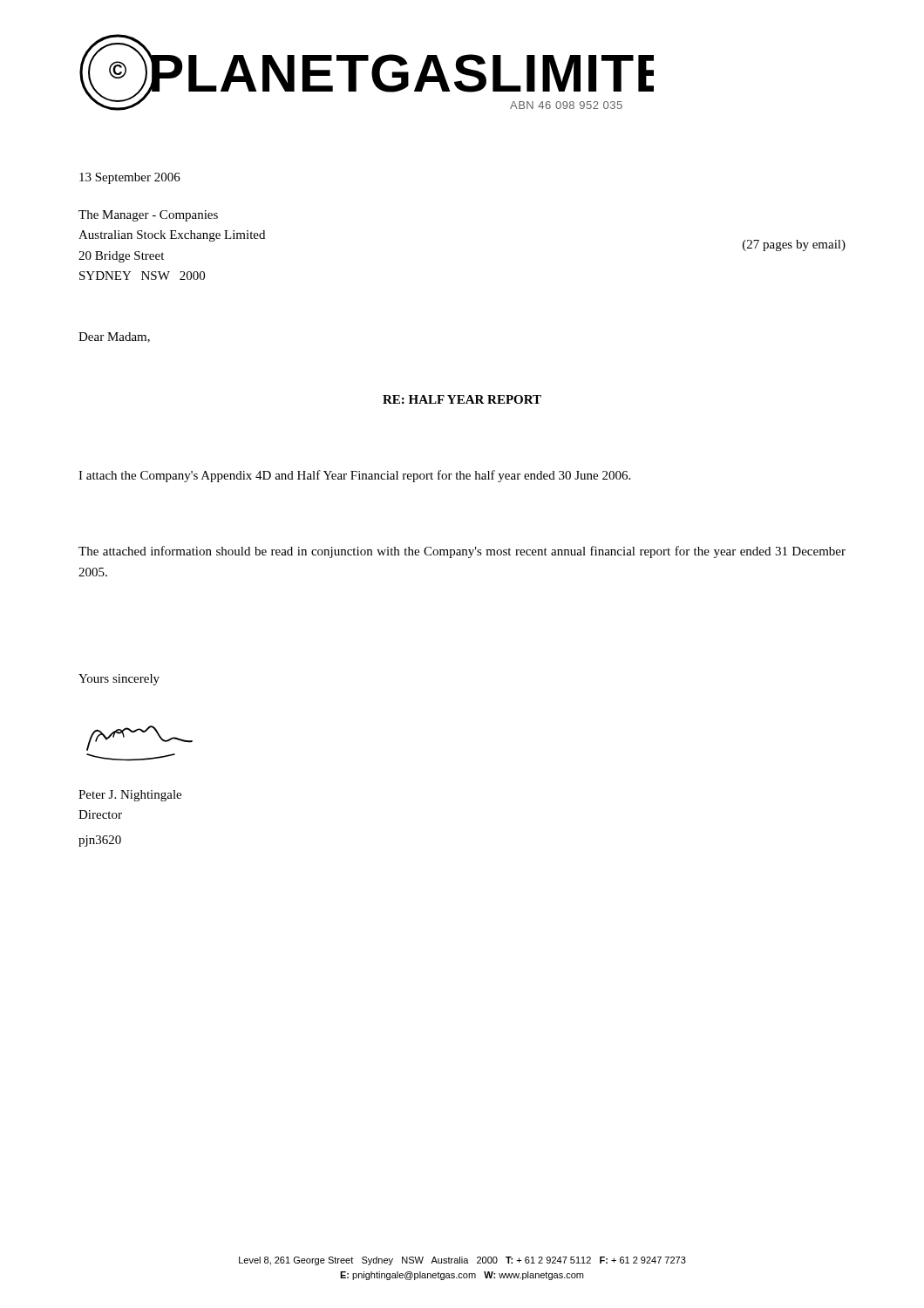This screenshot has height=1308, width=924.
Task: Click on the text with the text "(27 pages by email)"
Action: click(794, 244)
